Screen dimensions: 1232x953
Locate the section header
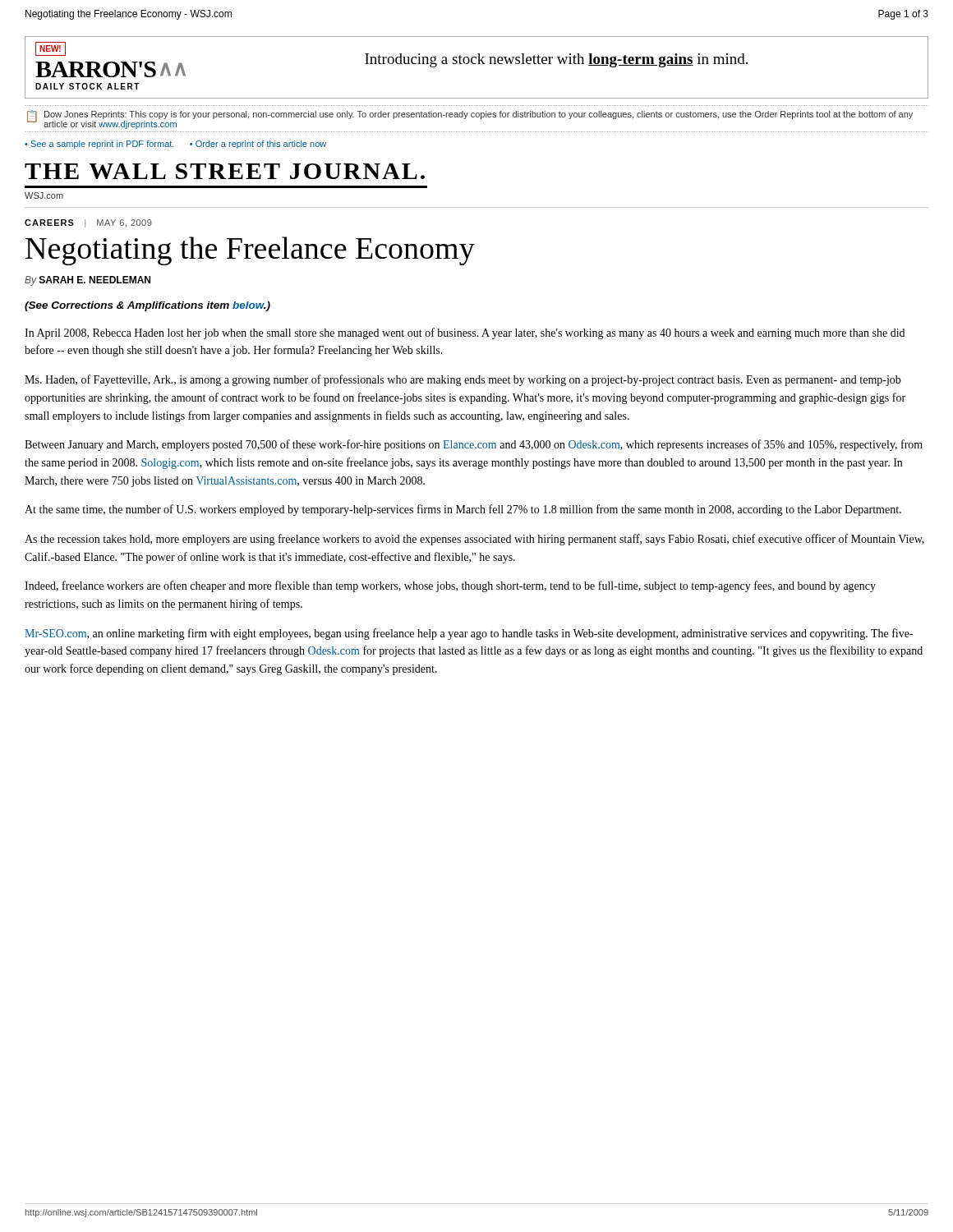pyautogui.click(x=88, y=223)
